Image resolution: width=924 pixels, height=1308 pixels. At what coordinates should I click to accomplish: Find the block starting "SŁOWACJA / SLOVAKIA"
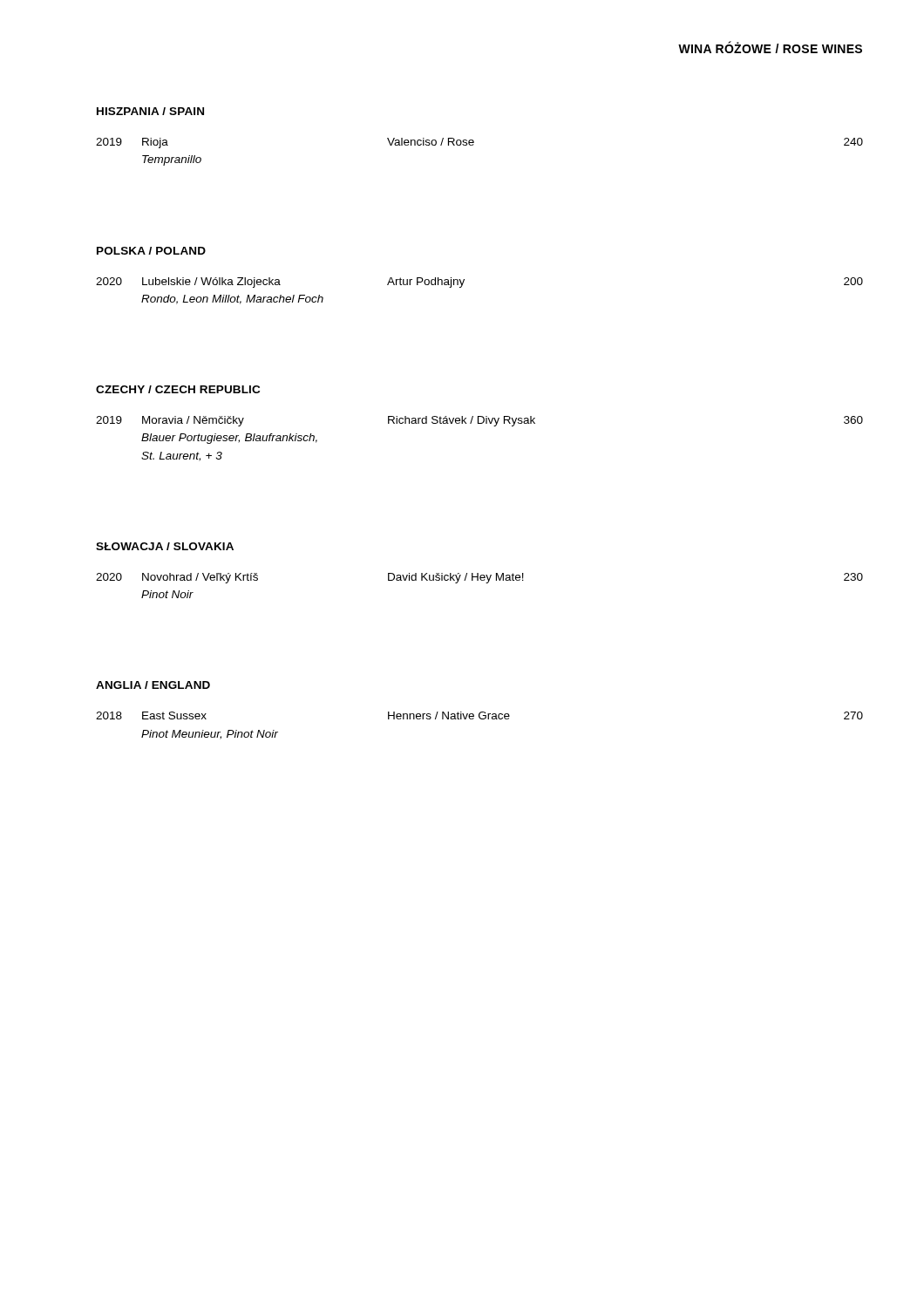coord(165,546)
